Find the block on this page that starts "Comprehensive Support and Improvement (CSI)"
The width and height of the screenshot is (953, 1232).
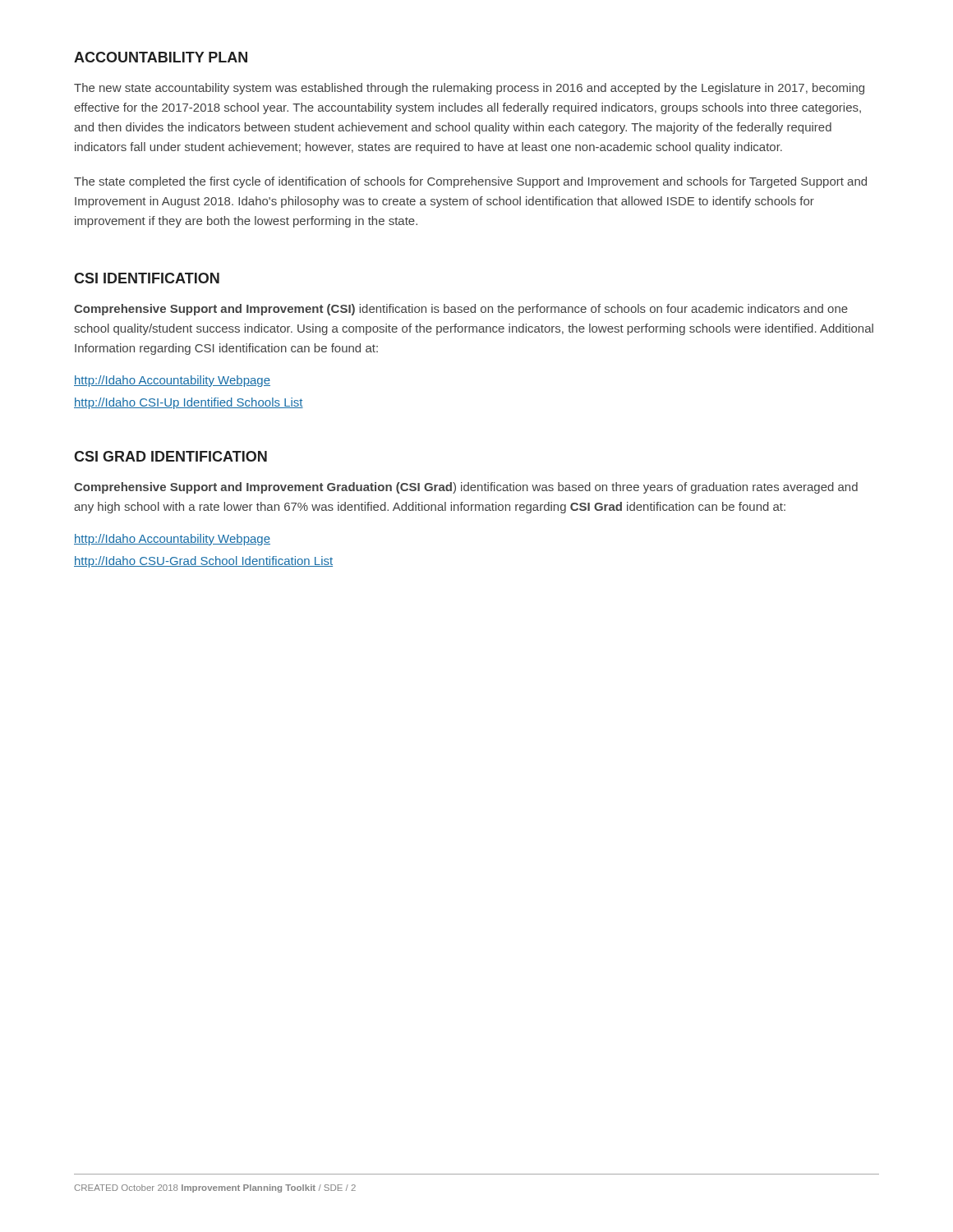coord(474,328)
